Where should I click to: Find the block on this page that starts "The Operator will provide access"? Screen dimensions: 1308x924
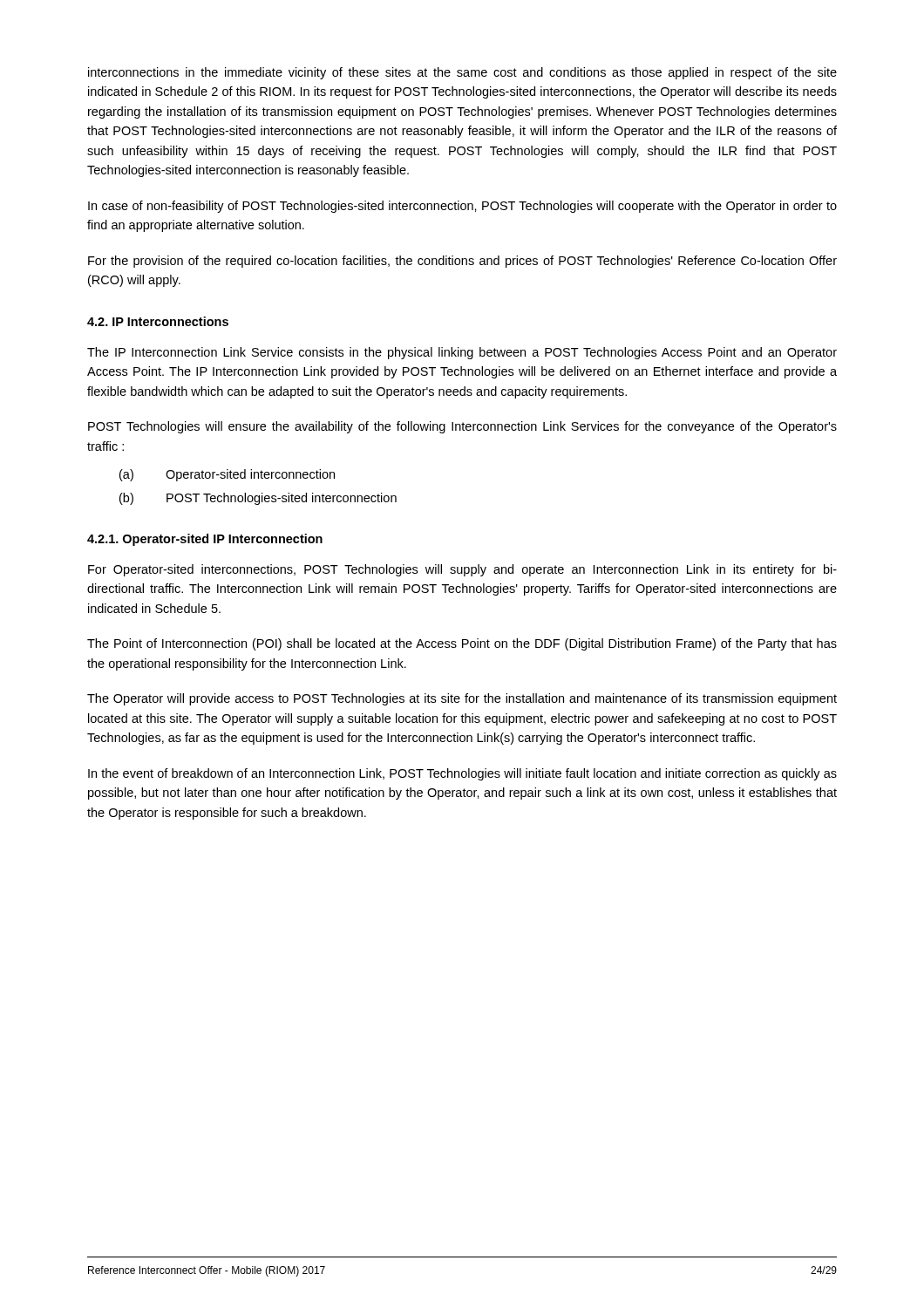point(462,718)
